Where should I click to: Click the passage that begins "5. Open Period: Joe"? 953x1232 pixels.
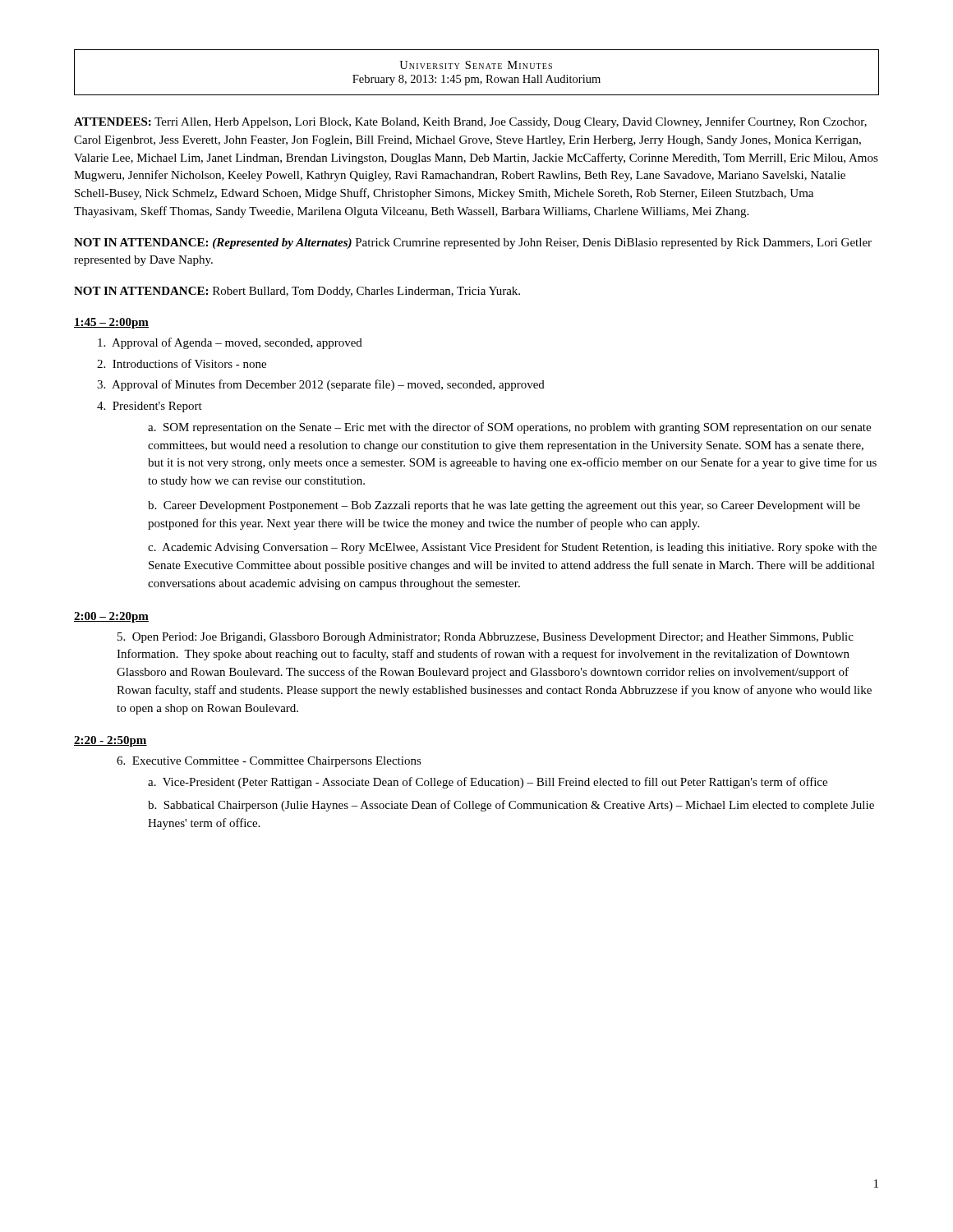(494, 672)
